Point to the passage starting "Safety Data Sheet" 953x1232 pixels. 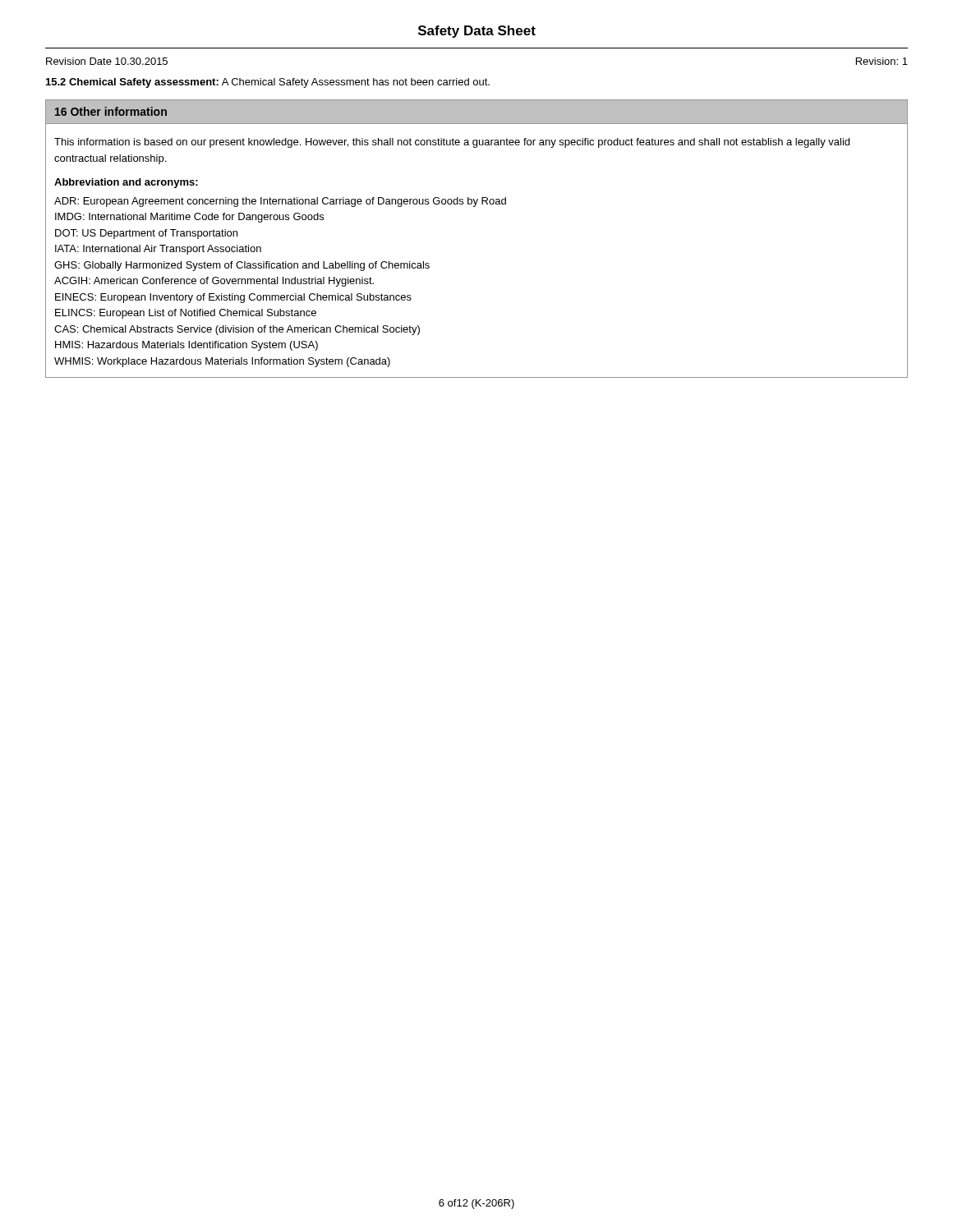(x=476, y=31)
